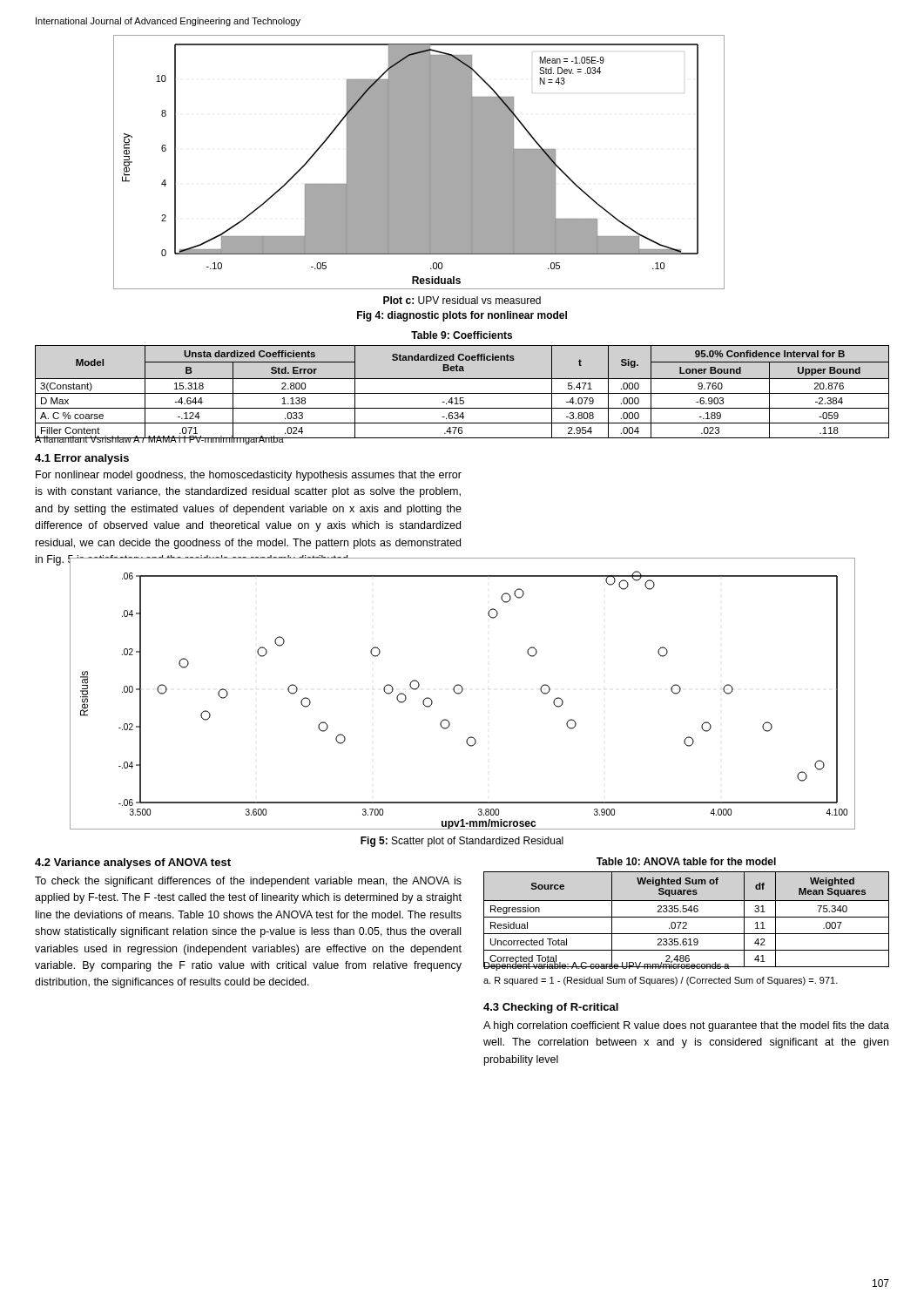
Task: Locate the footnote that reads "A Ilanantlant Vsrishlaw A r MAMA i"
Action: coord(159,439)
